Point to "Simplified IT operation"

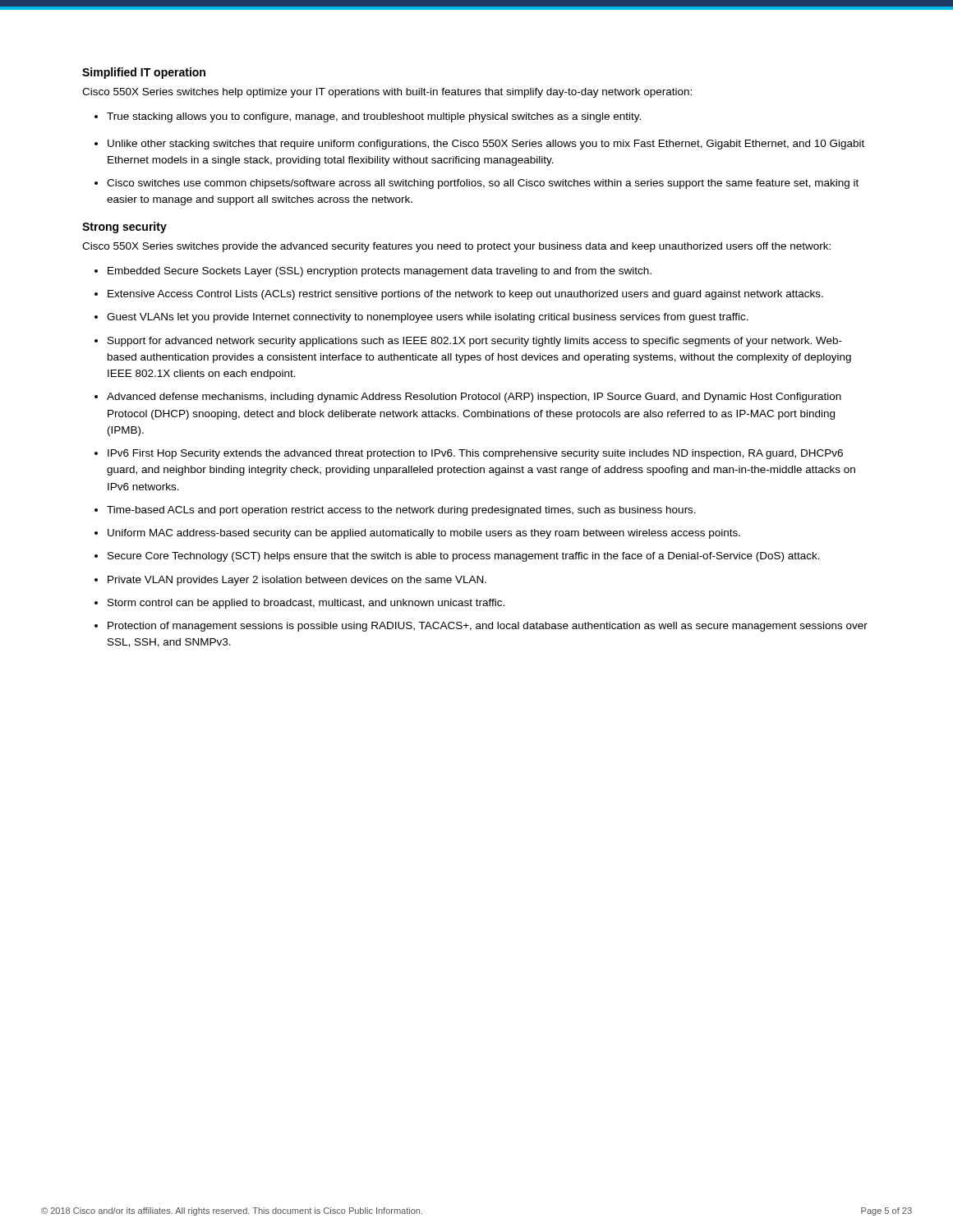coord(144,72)
